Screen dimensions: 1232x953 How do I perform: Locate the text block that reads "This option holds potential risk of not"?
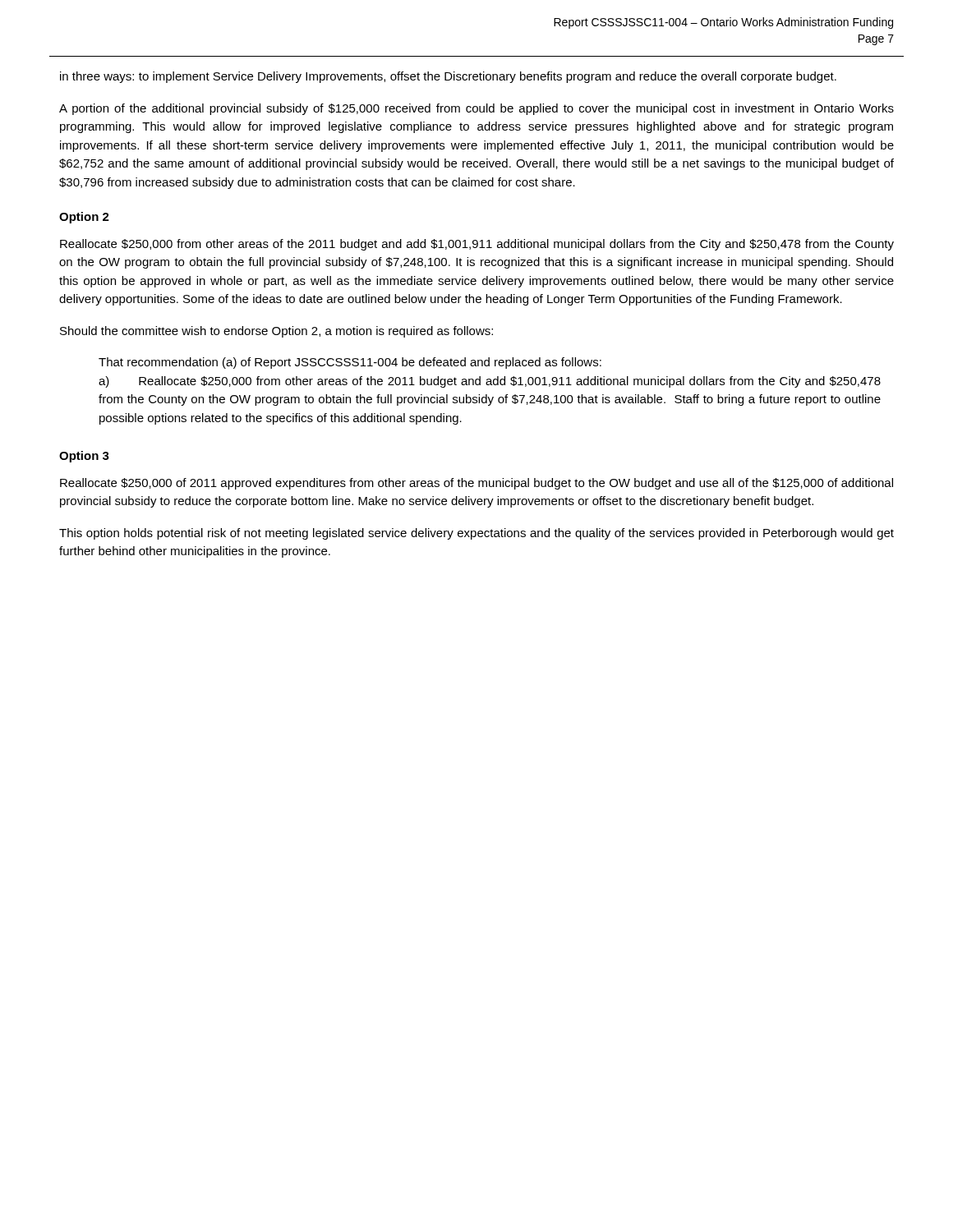click(x=476, y=541)
